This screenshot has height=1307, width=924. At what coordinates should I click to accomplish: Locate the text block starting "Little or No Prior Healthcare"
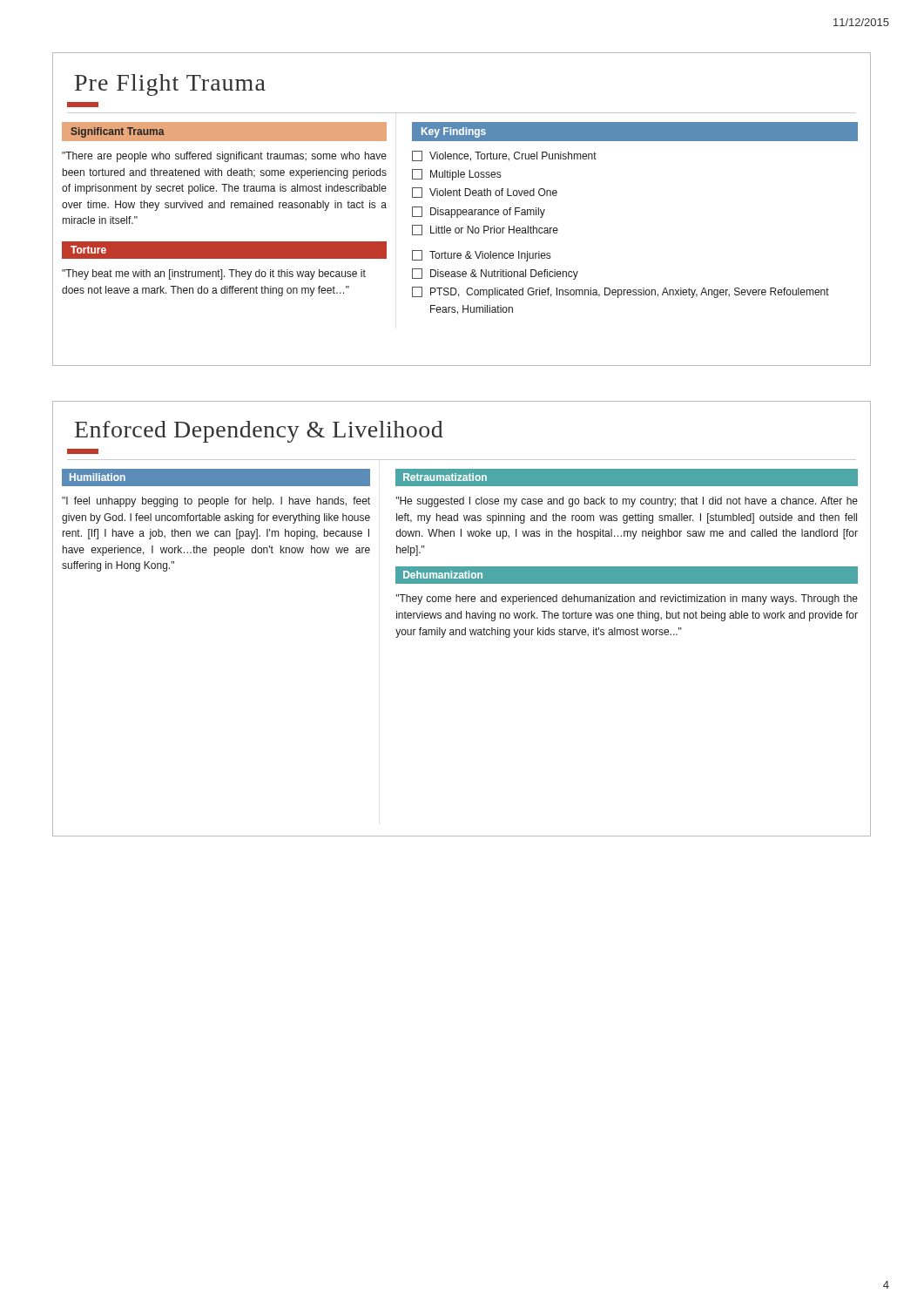pos(485,230)
